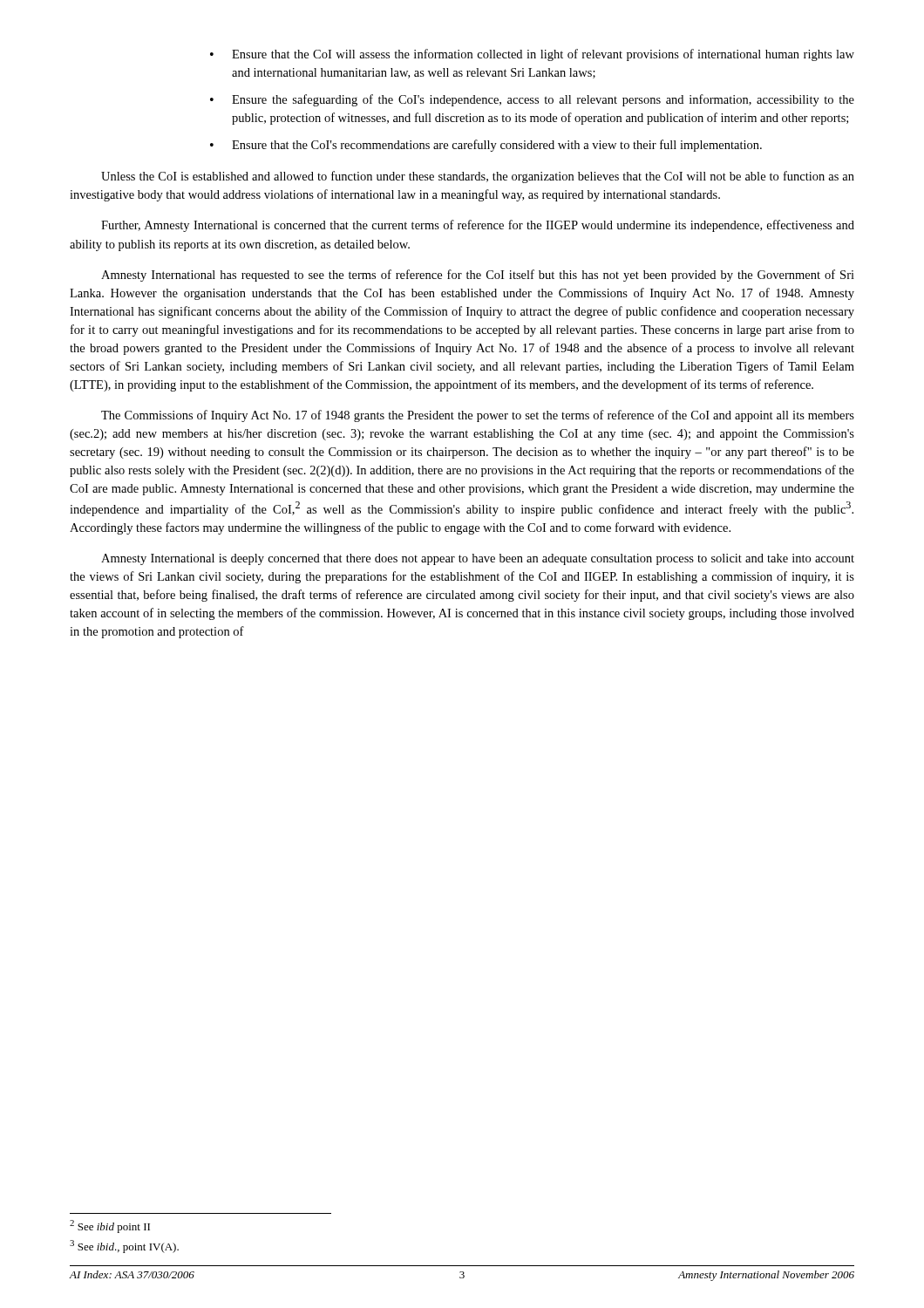Locate the text block starting "Unless the CoI is established"
Viewport: 924px width, 1308px height.
point(462,186)
